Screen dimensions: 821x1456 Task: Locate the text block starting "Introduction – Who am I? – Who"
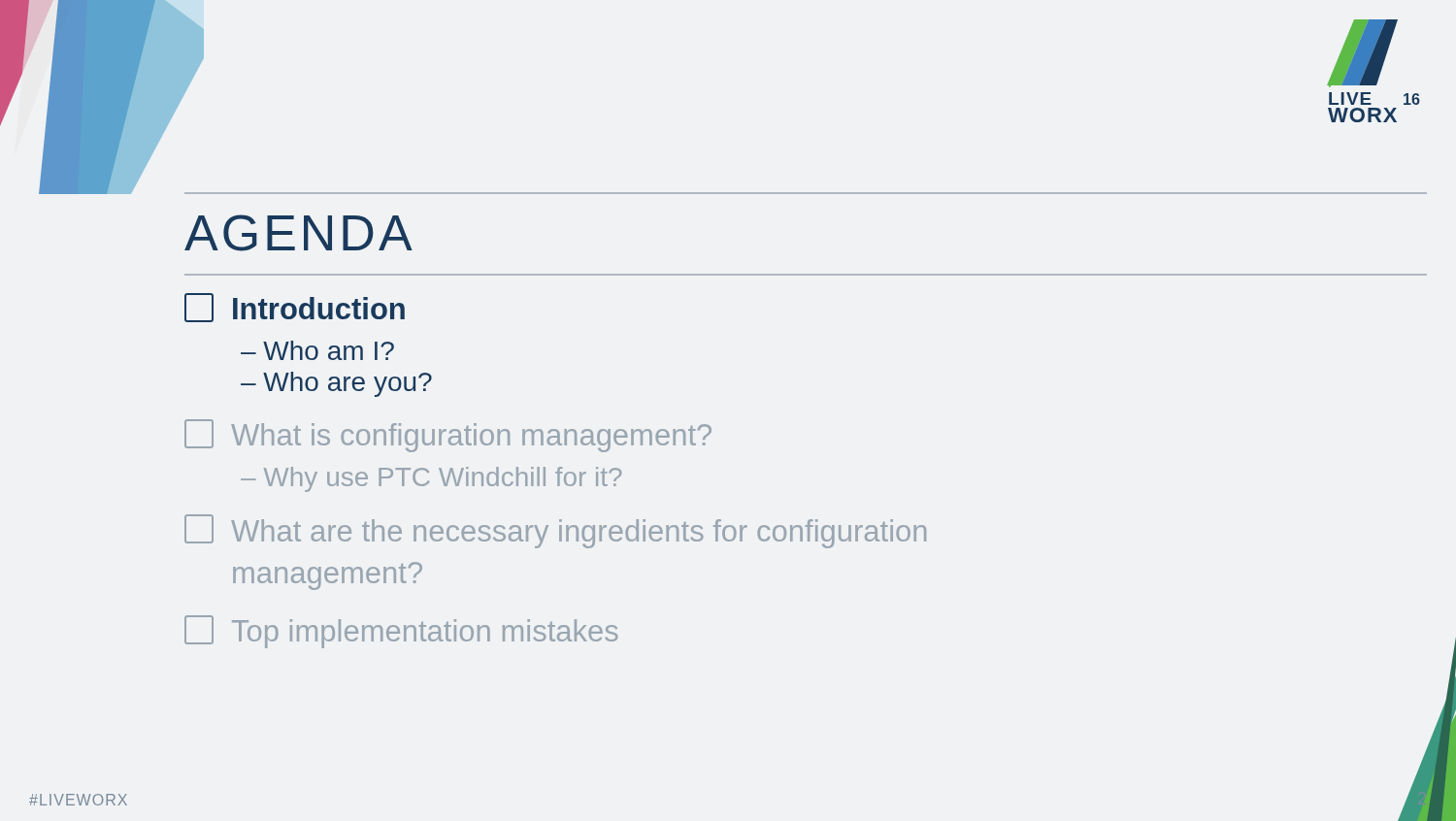point(309,343)
